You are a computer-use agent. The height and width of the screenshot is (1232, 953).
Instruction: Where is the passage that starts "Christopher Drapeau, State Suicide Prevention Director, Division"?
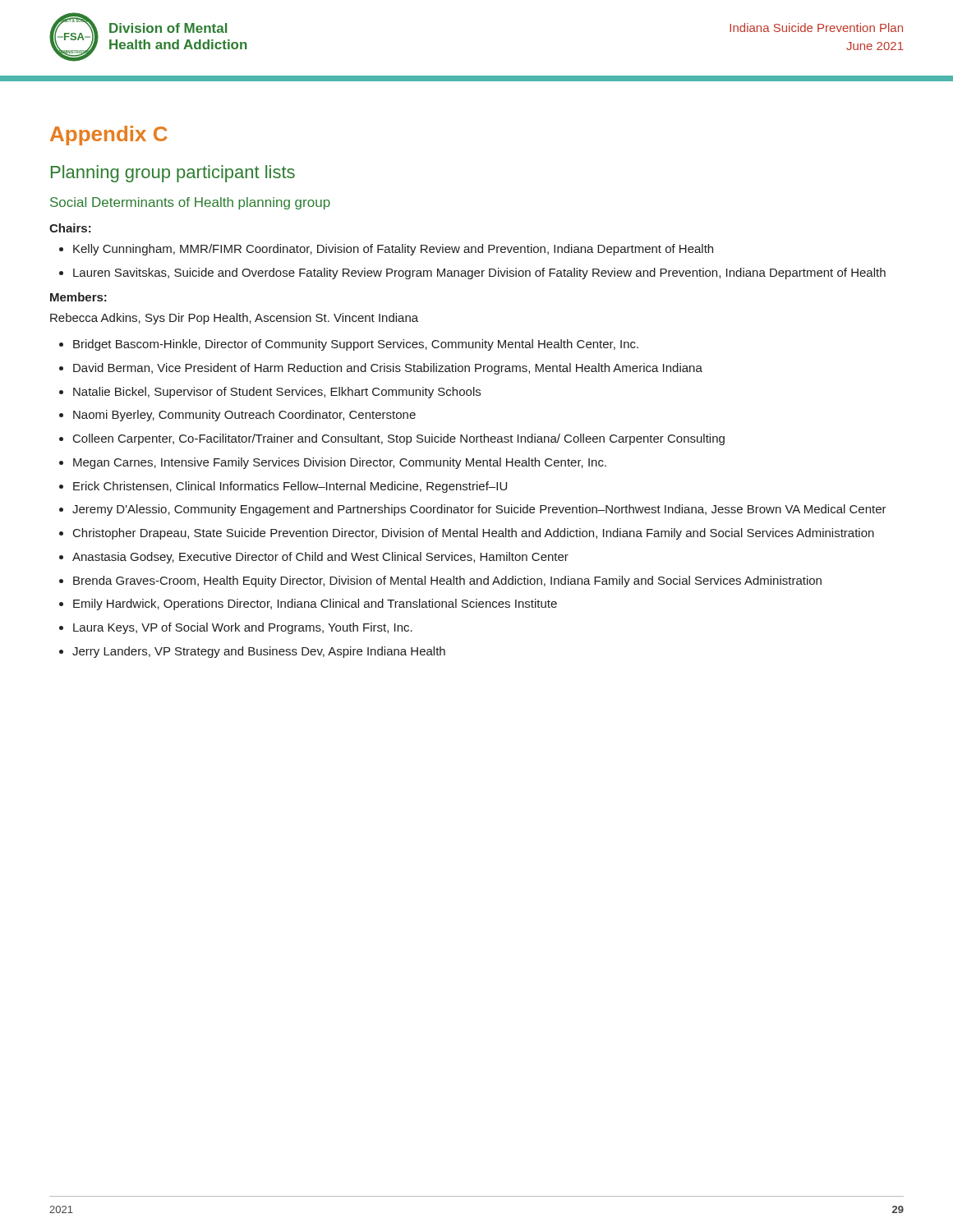click(473, 533)
